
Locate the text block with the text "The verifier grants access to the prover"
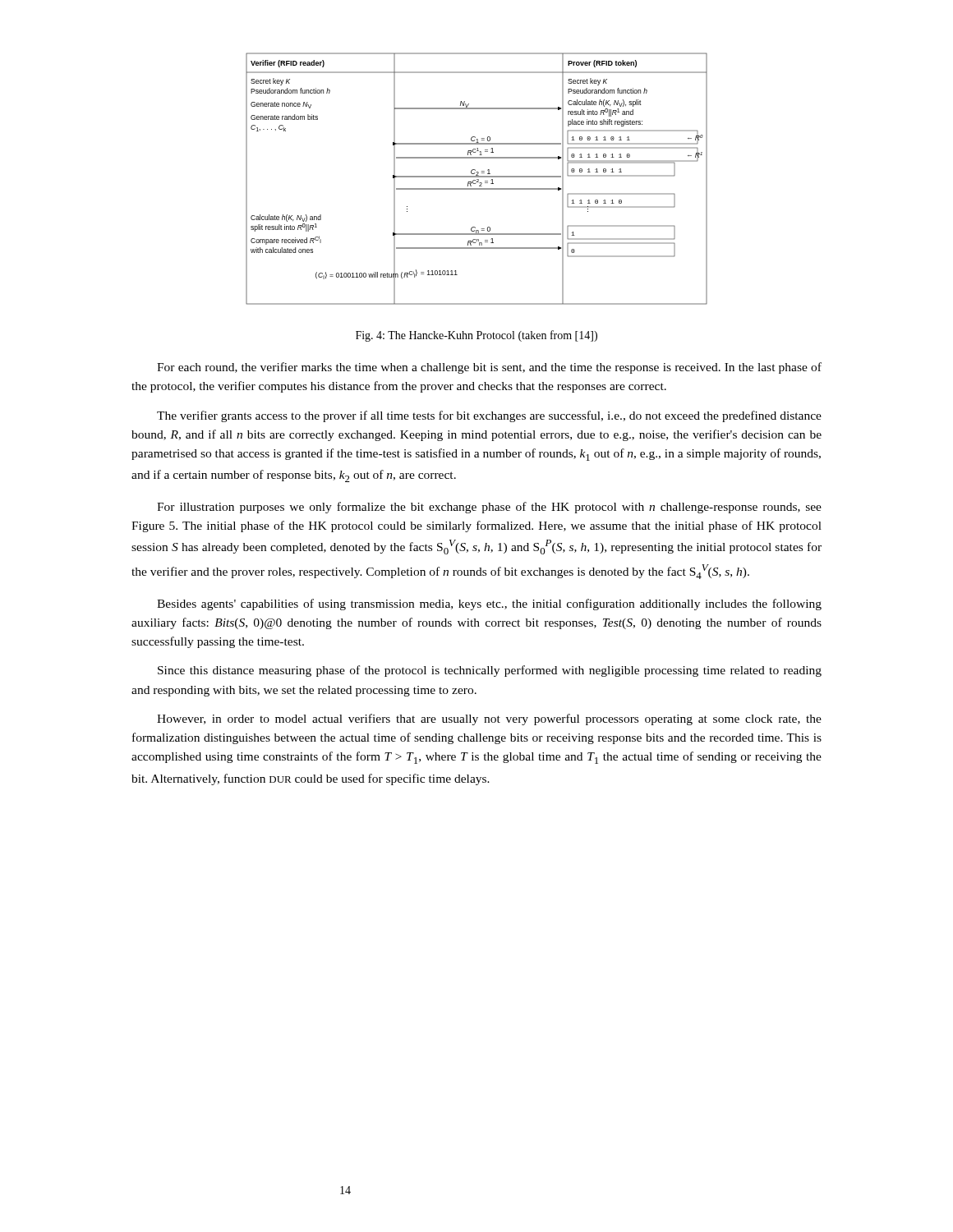point(476,446)
